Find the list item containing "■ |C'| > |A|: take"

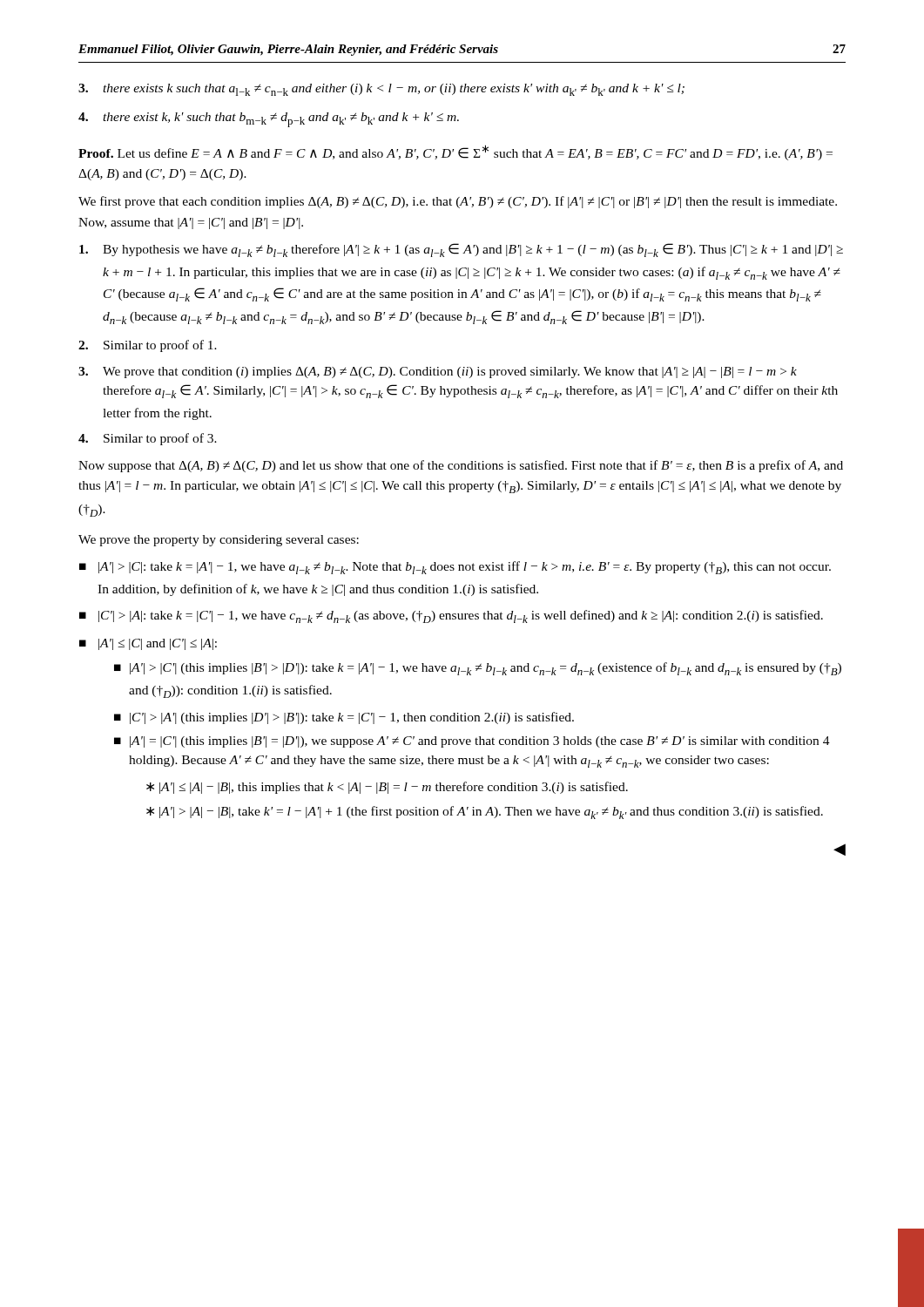click(462, 616)
